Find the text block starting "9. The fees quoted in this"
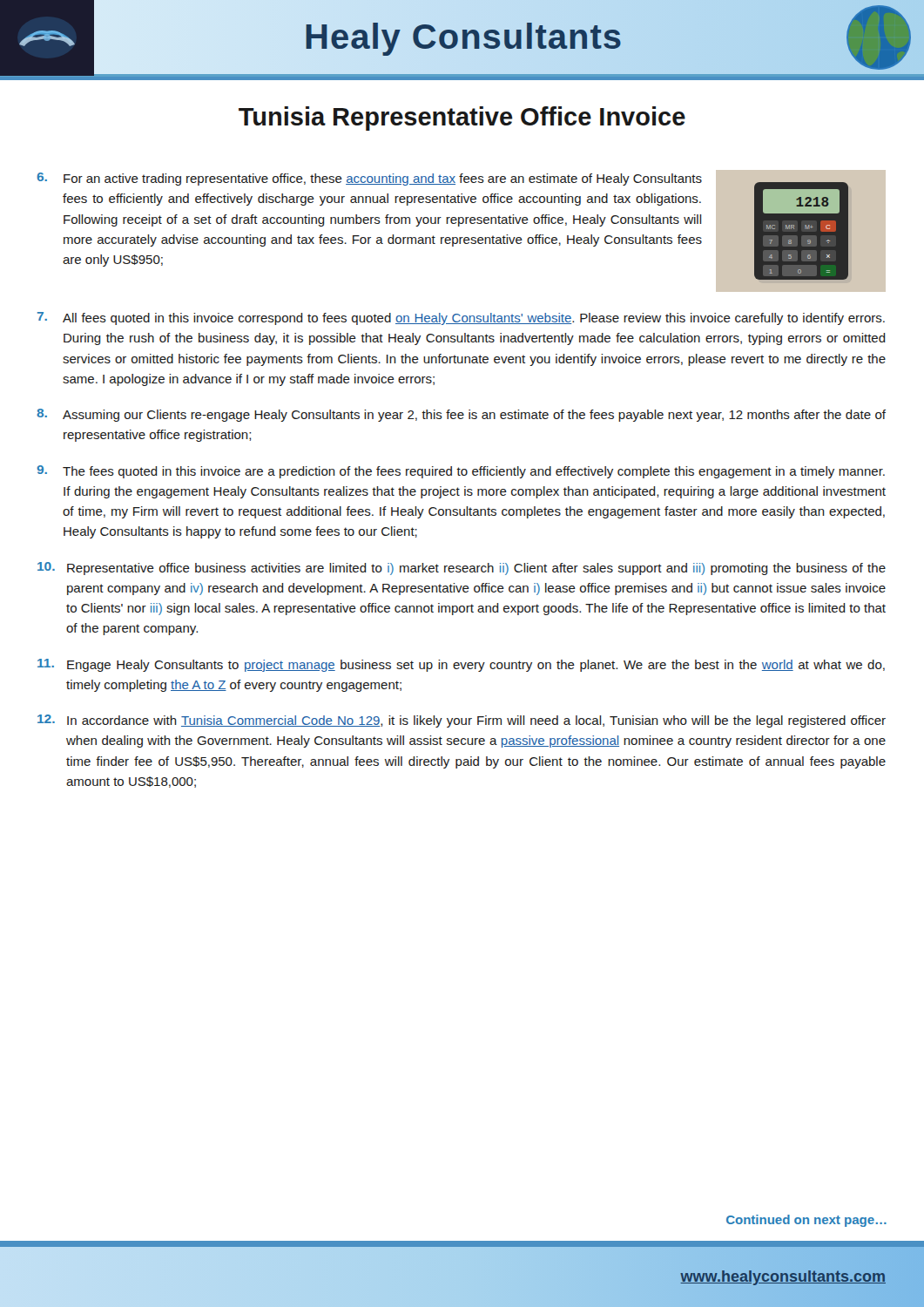 click(461, 501)
